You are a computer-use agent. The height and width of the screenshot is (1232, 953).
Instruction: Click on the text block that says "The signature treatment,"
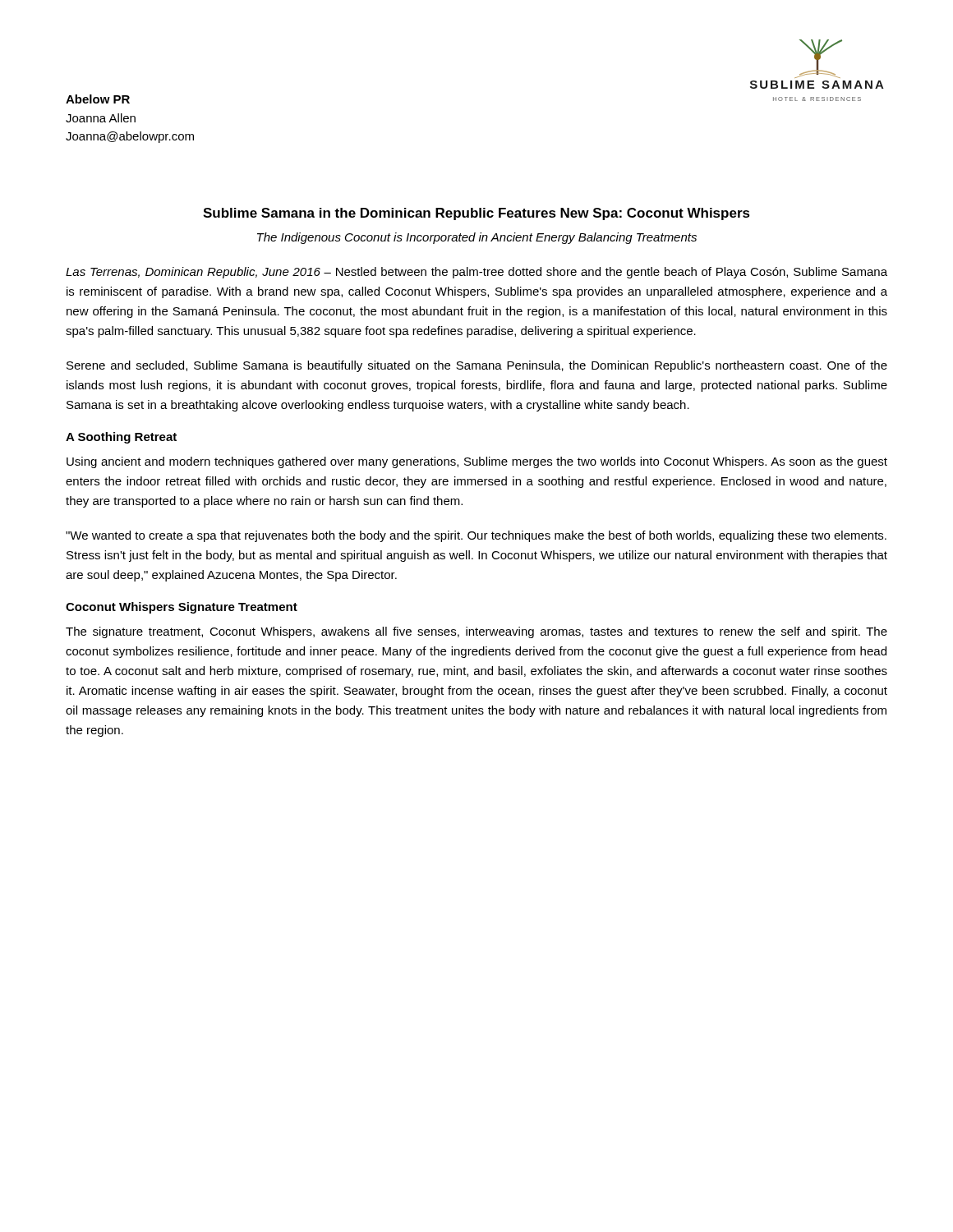476,680
